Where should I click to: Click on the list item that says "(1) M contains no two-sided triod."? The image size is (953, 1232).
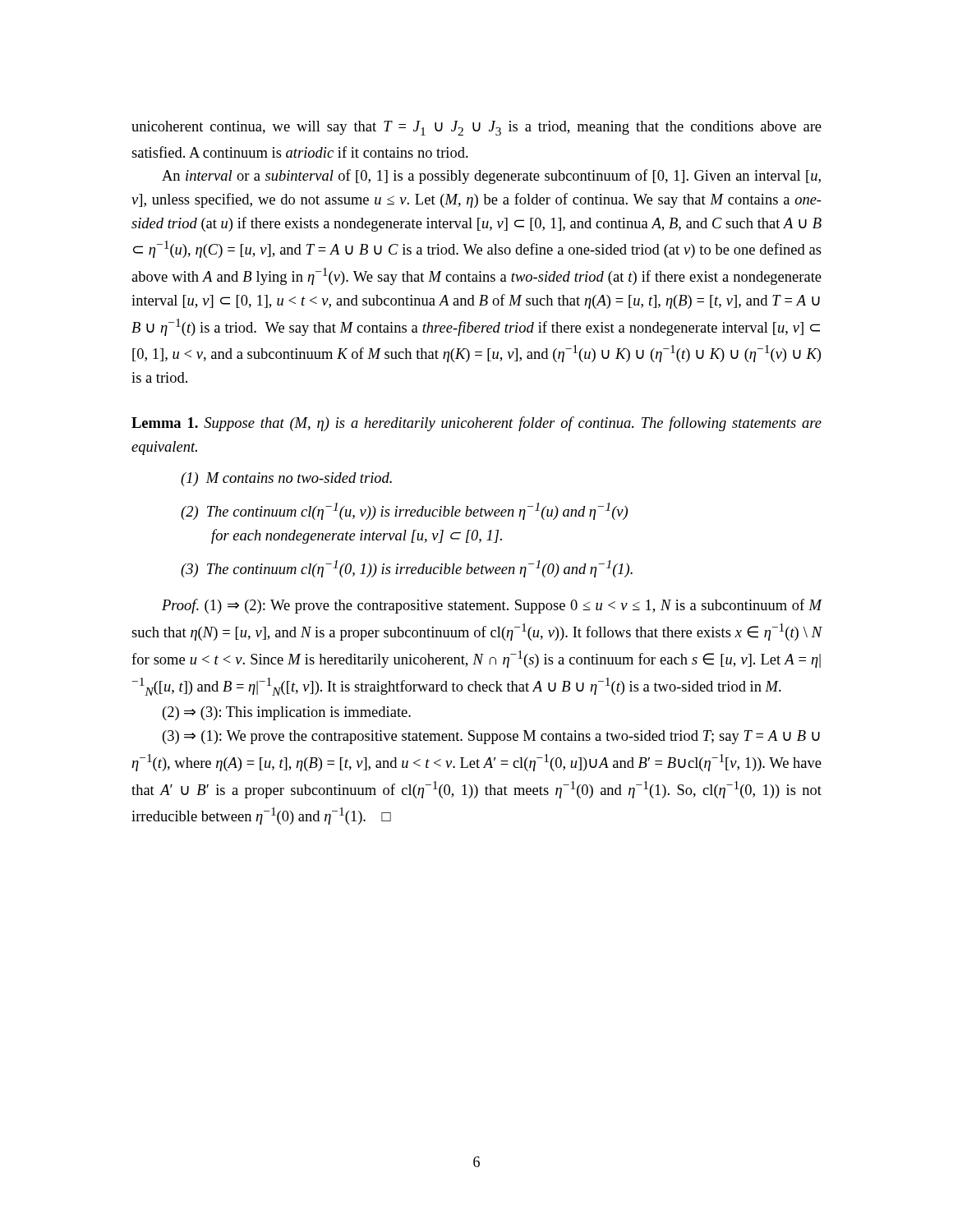coord(286,479)
